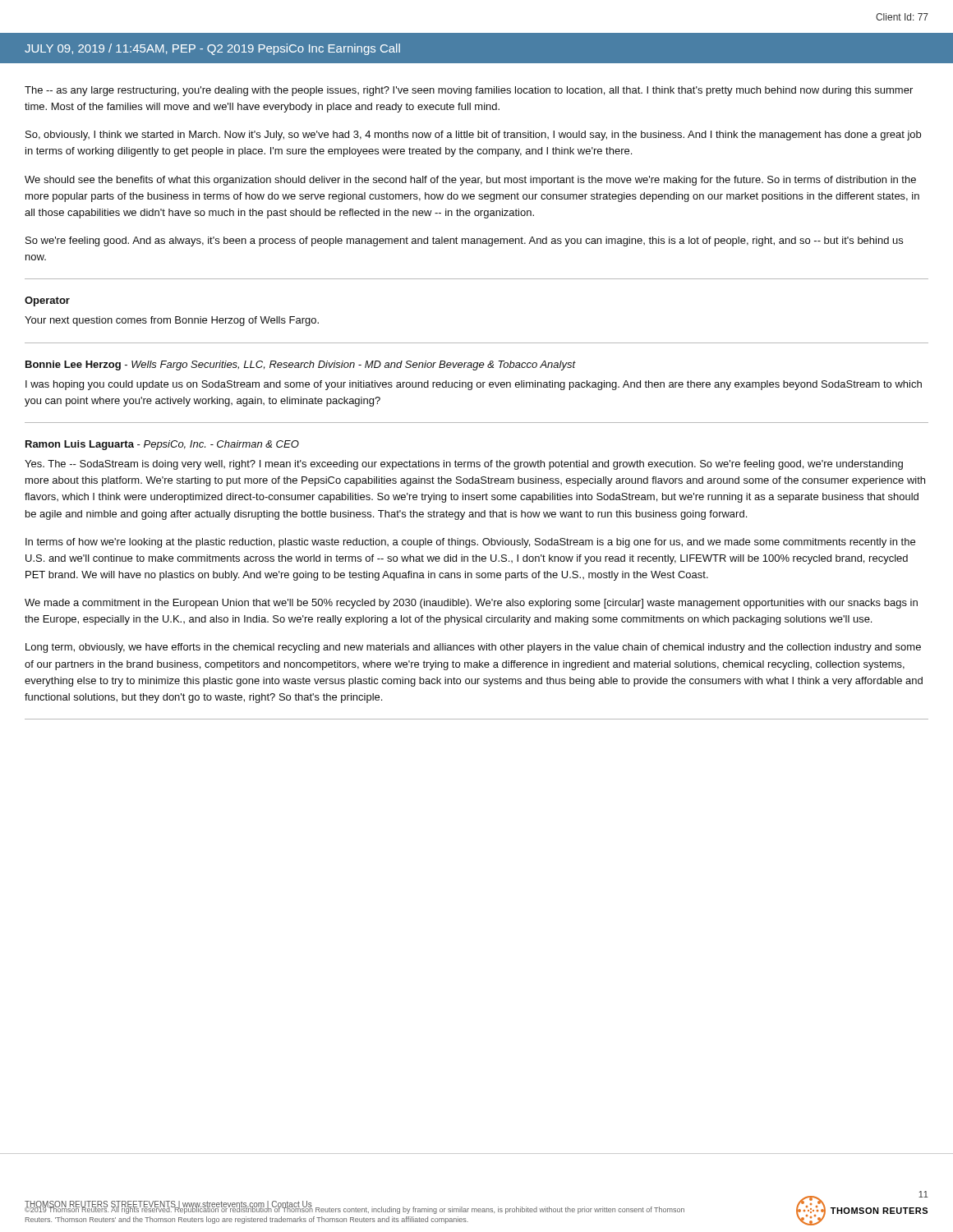Select the passage starting "The -- as"
Viewport: 953px width, 1232px height.
pyautogui.click(x=469, y=98)
